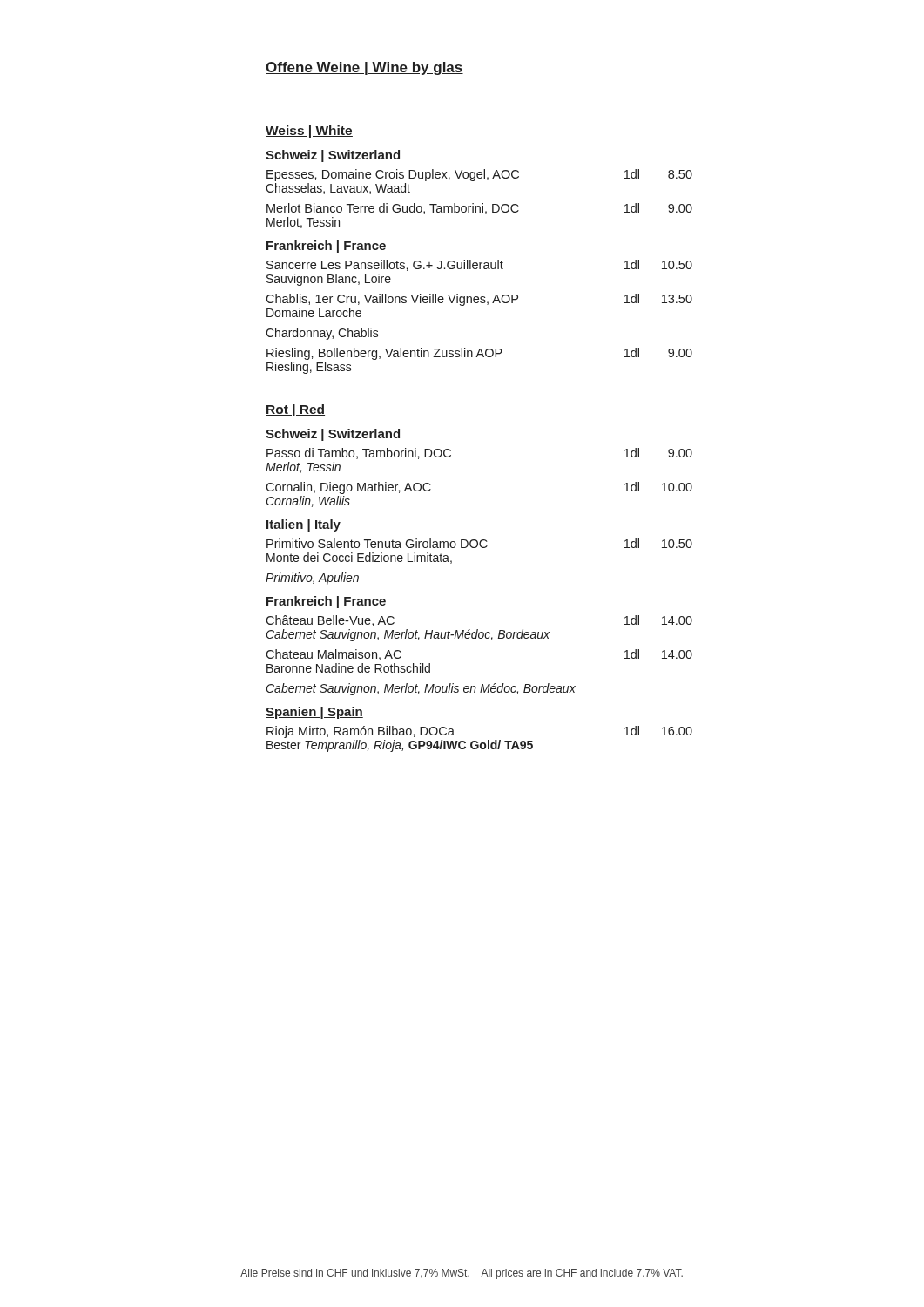Find the text starting "Offene Weine | Wine by glas"
This screenshot has width=924, height=1307.
[364, 68]
